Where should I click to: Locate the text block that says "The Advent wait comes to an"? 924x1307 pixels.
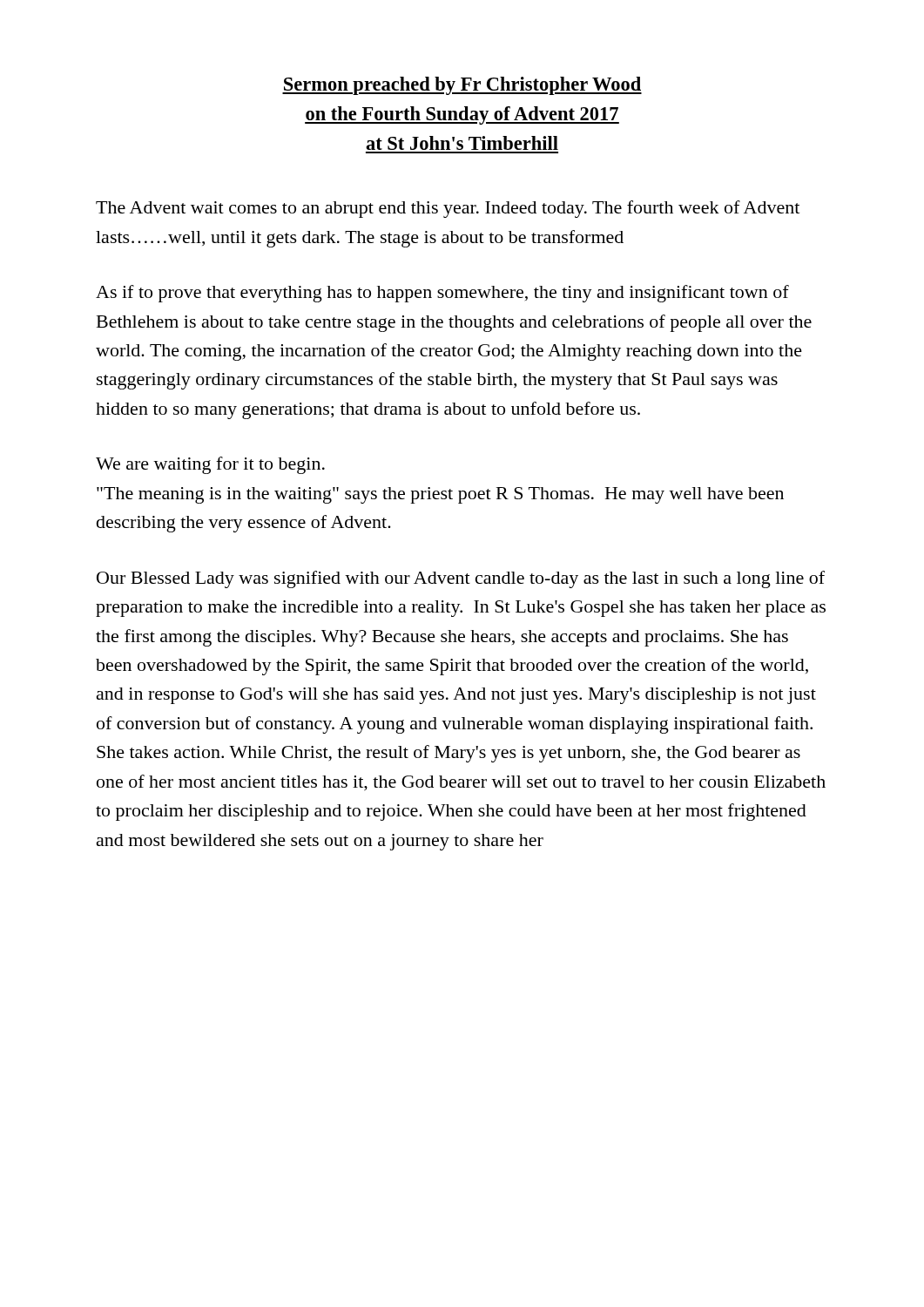coord(448,222)
